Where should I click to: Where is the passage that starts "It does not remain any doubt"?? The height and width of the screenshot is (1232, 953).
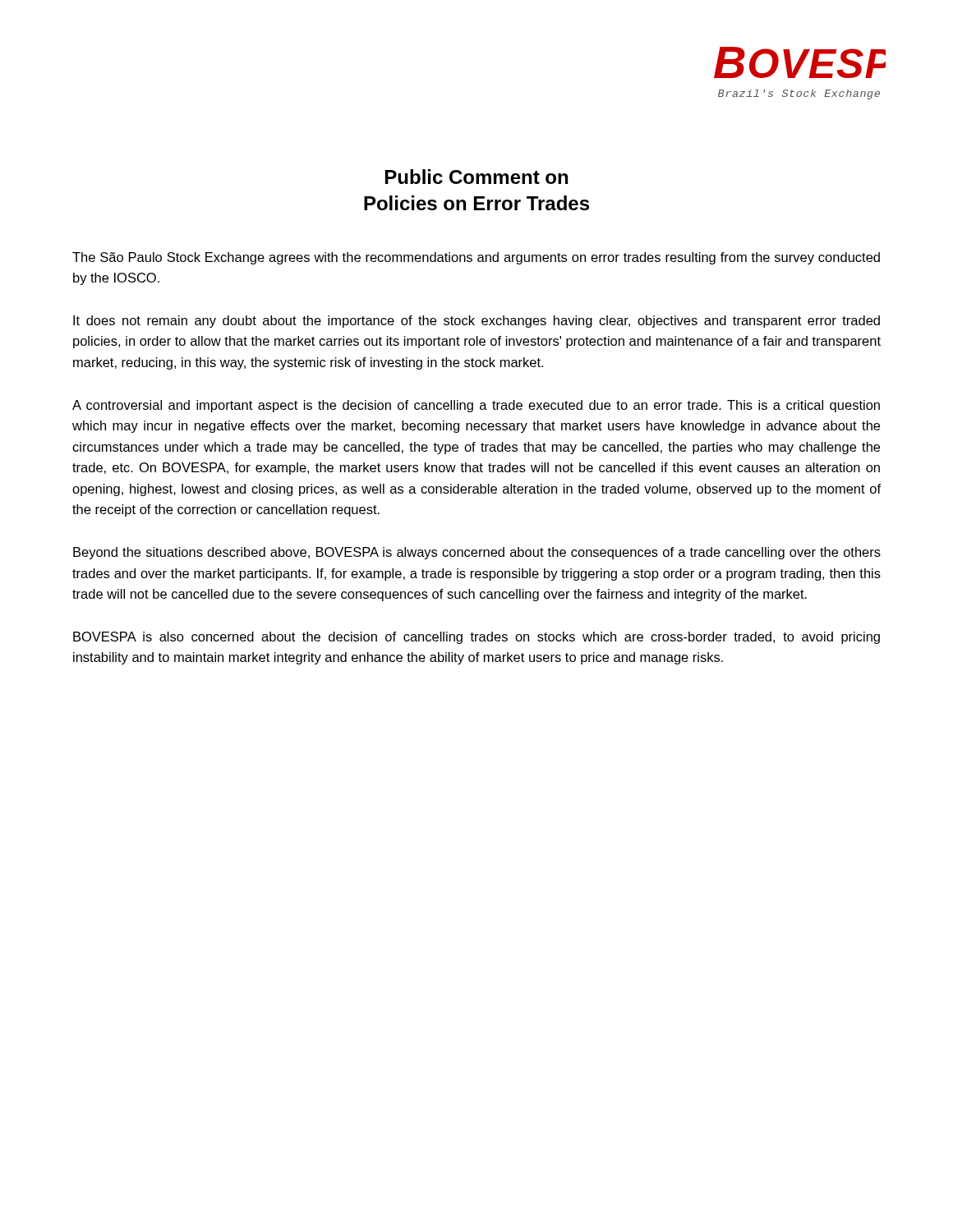point(476,341)
